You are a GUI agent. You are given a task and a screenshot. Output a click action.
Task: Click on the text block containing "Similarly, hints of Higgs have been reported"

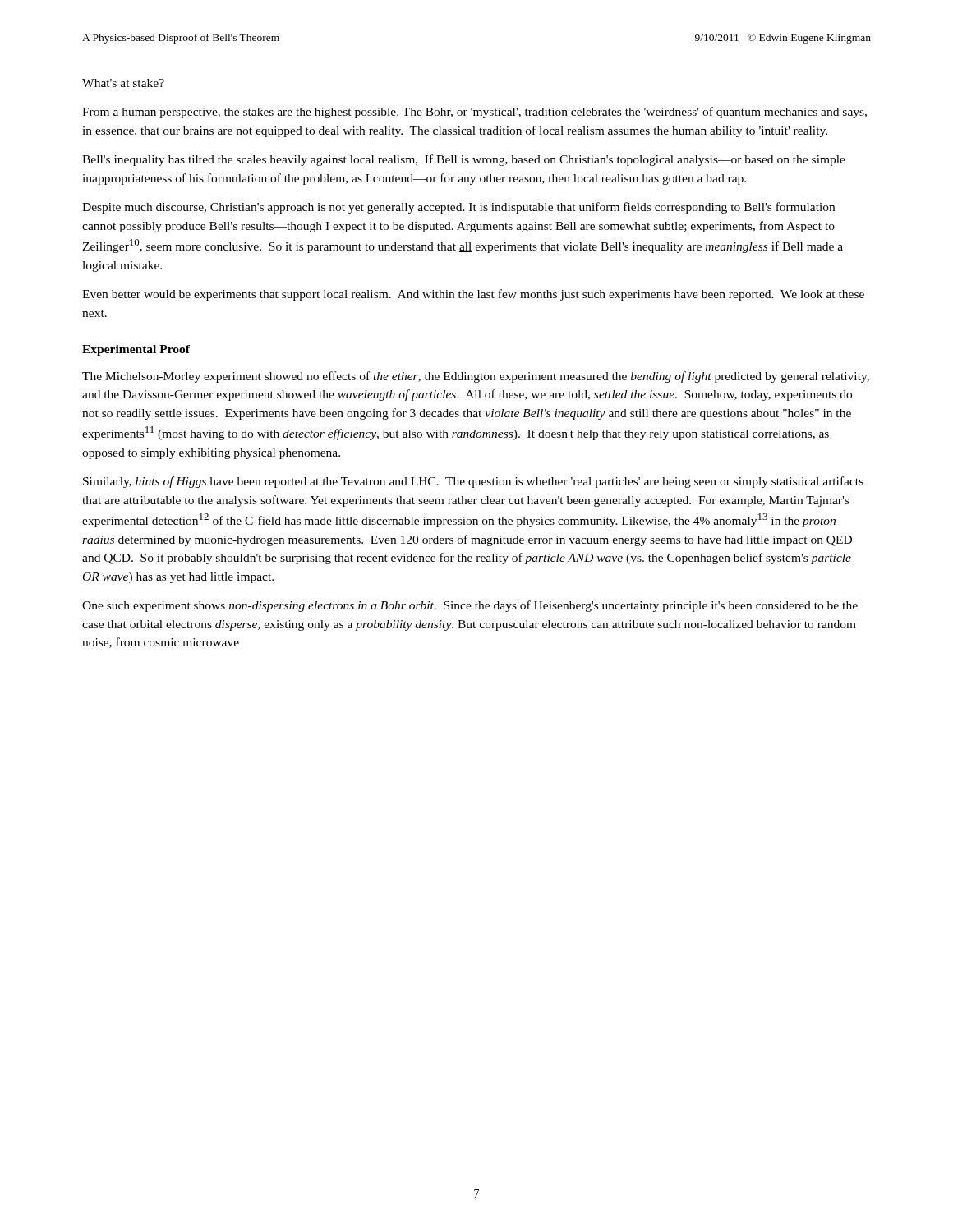coord(476,529)
